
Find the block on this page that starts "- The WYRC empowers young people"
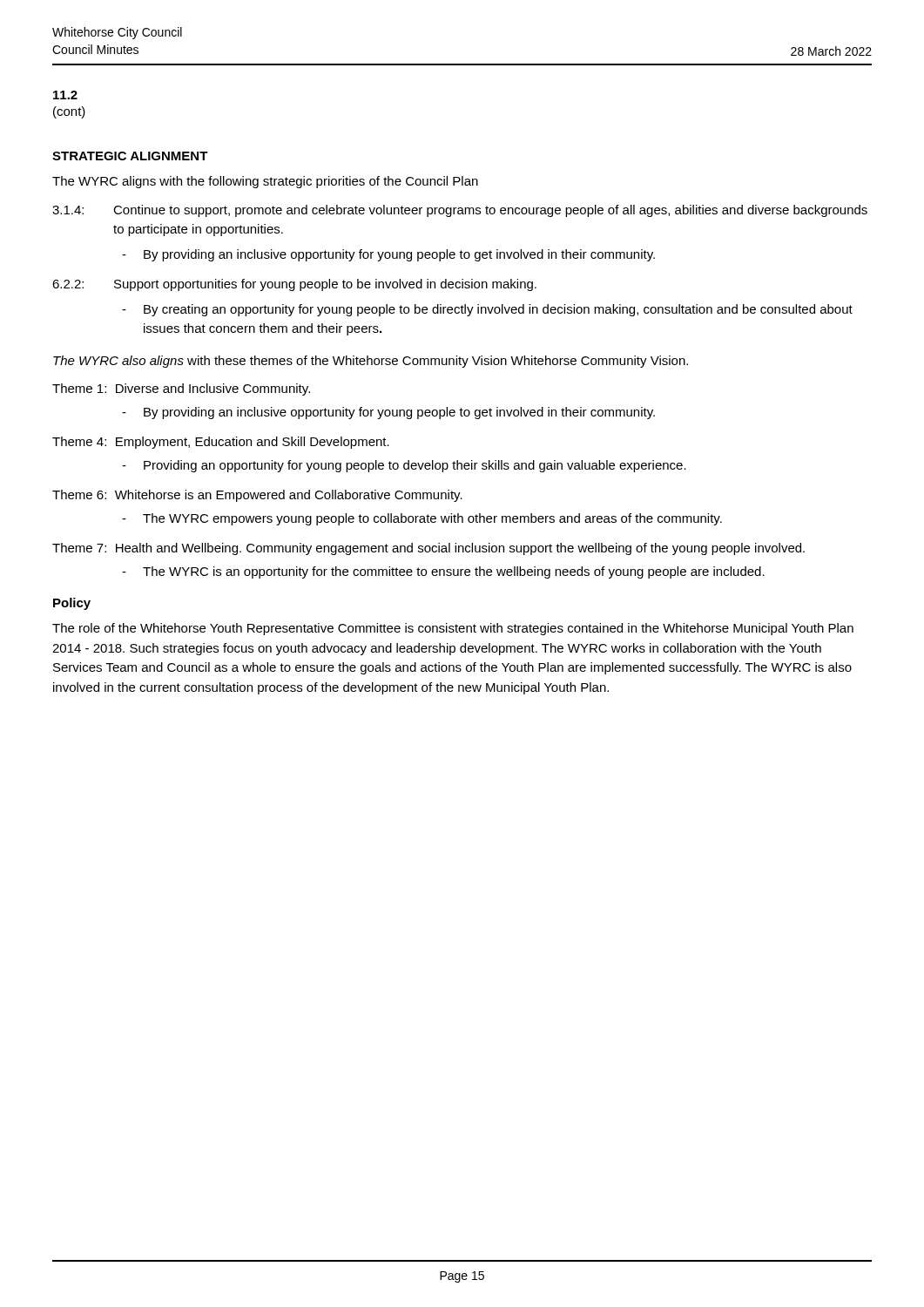[422, 518]
